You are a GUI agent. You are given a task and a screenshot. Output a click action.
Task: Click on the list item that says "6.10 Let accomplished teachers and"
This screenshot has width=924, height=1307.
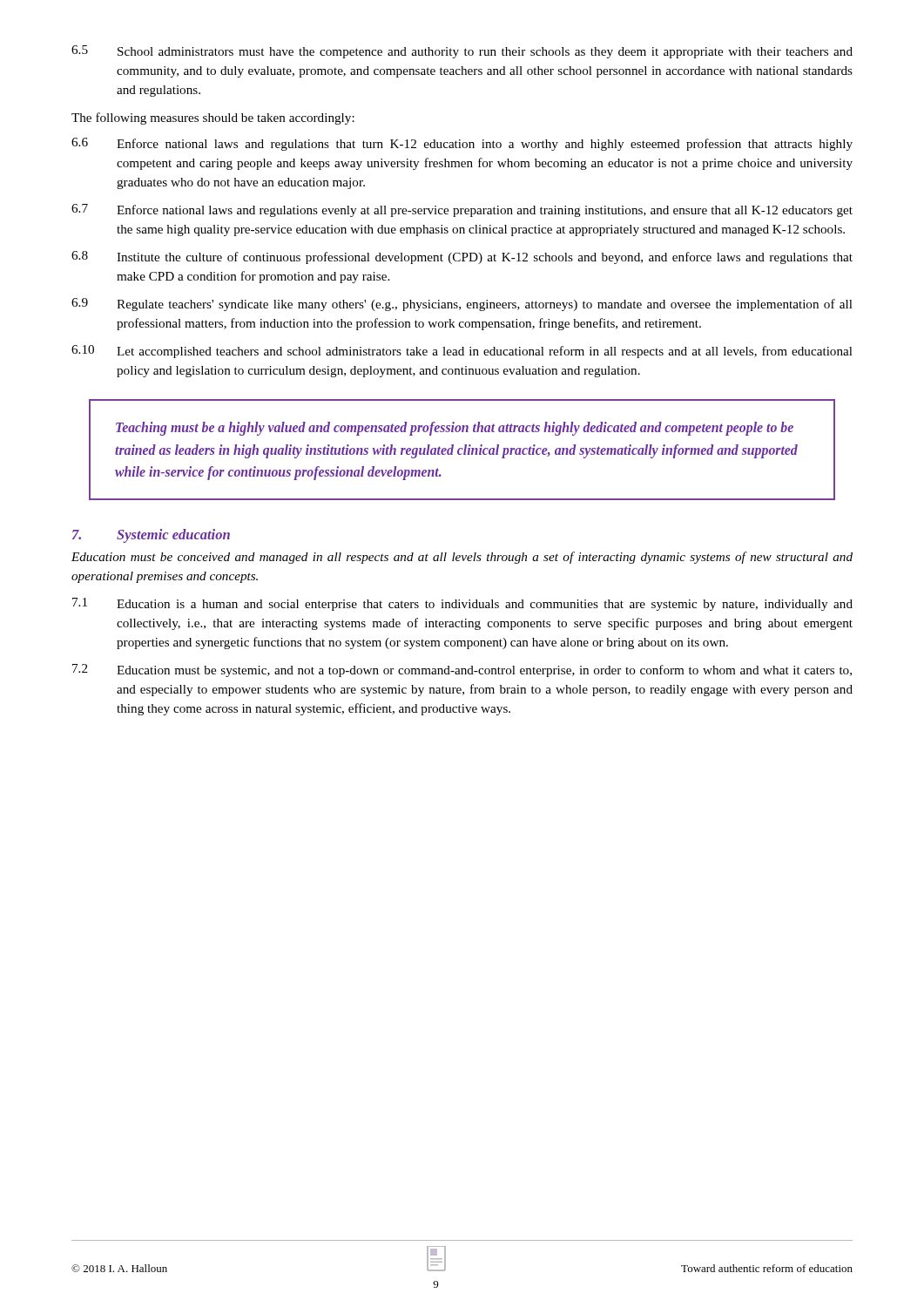tap(462, 361)
